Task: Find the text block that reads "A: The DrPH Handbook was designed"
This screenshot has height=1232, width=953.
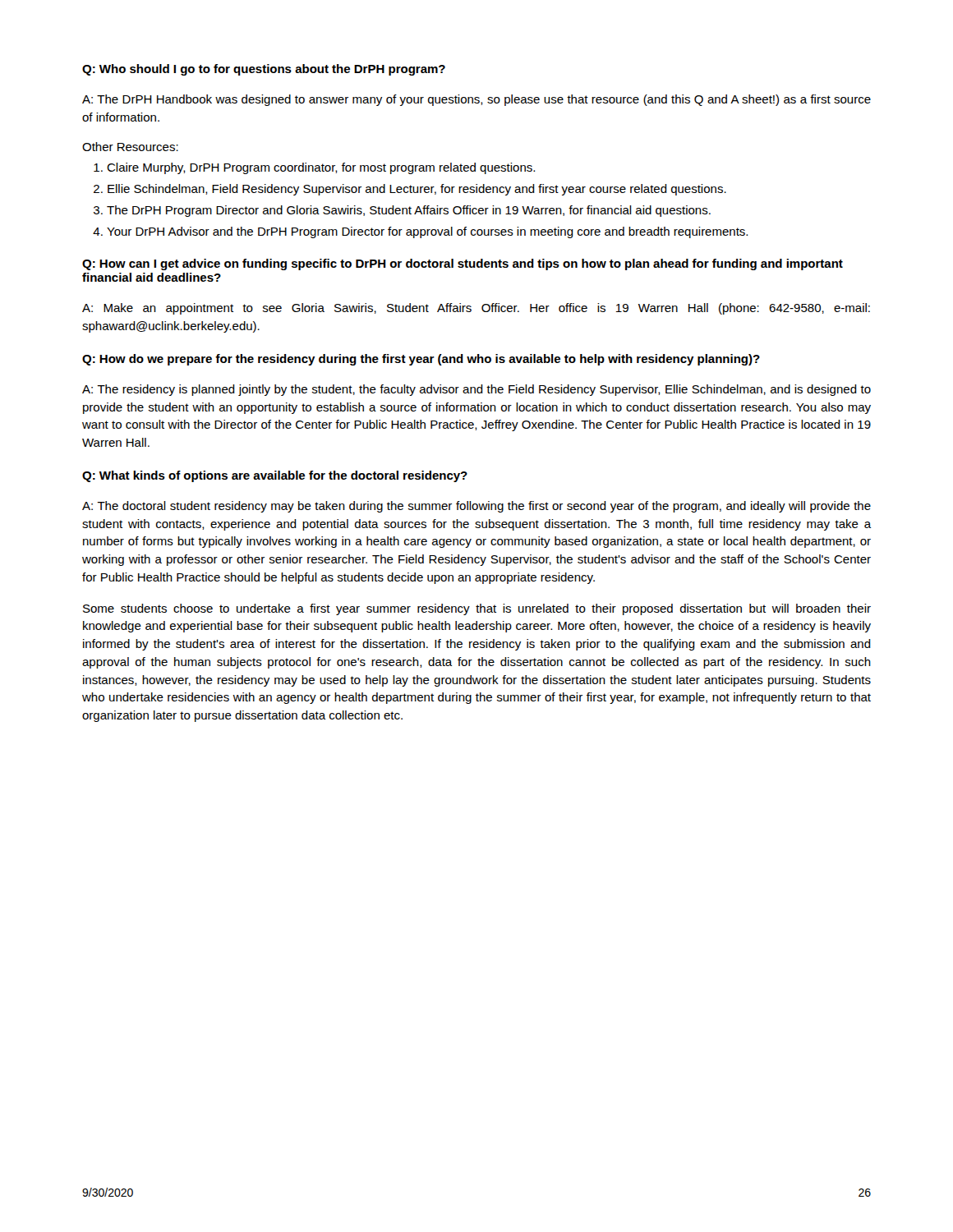Action: [x=476, y=108]
